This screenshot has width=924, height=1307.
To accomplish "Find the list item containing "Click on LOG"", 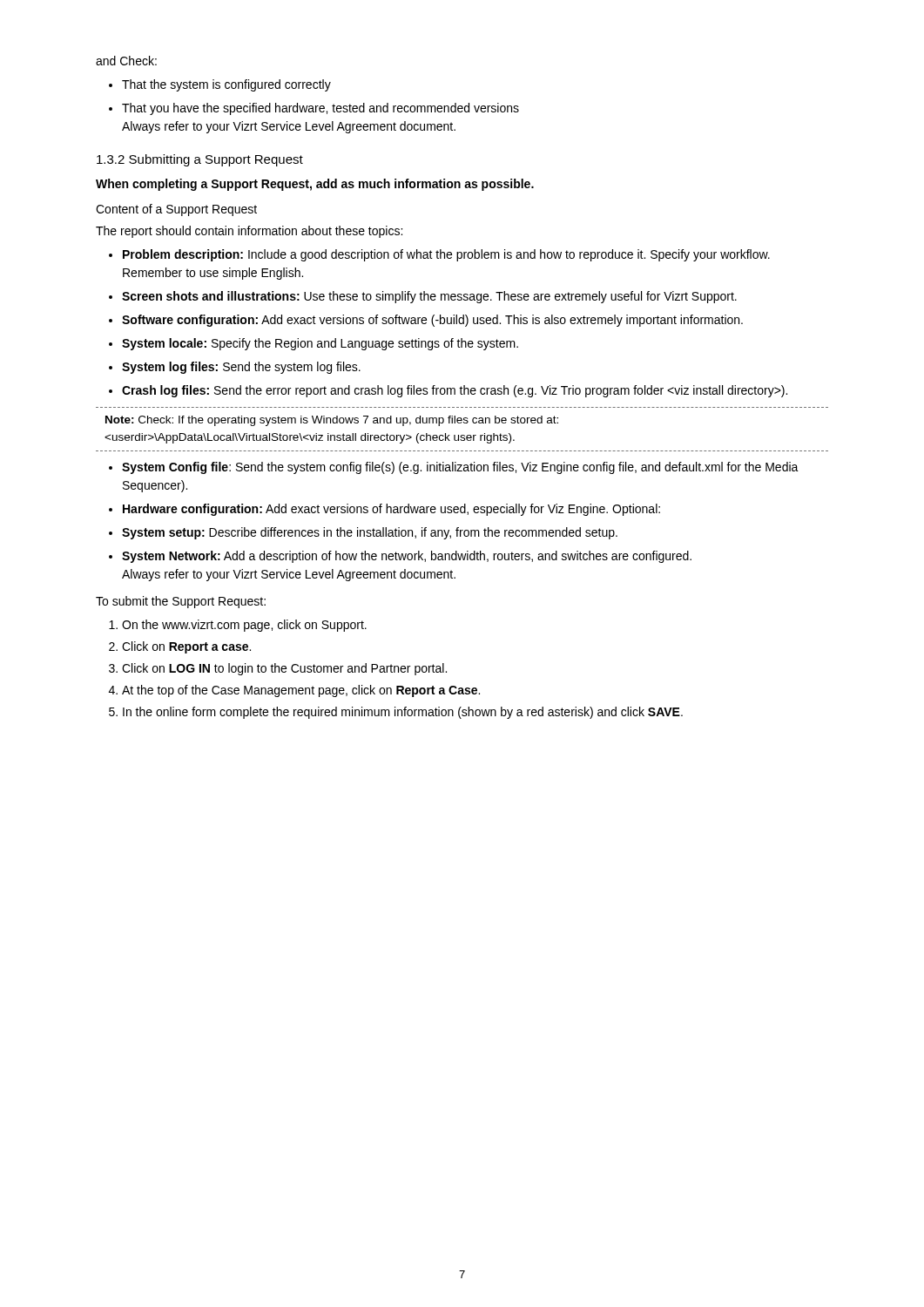I will 285,668.
